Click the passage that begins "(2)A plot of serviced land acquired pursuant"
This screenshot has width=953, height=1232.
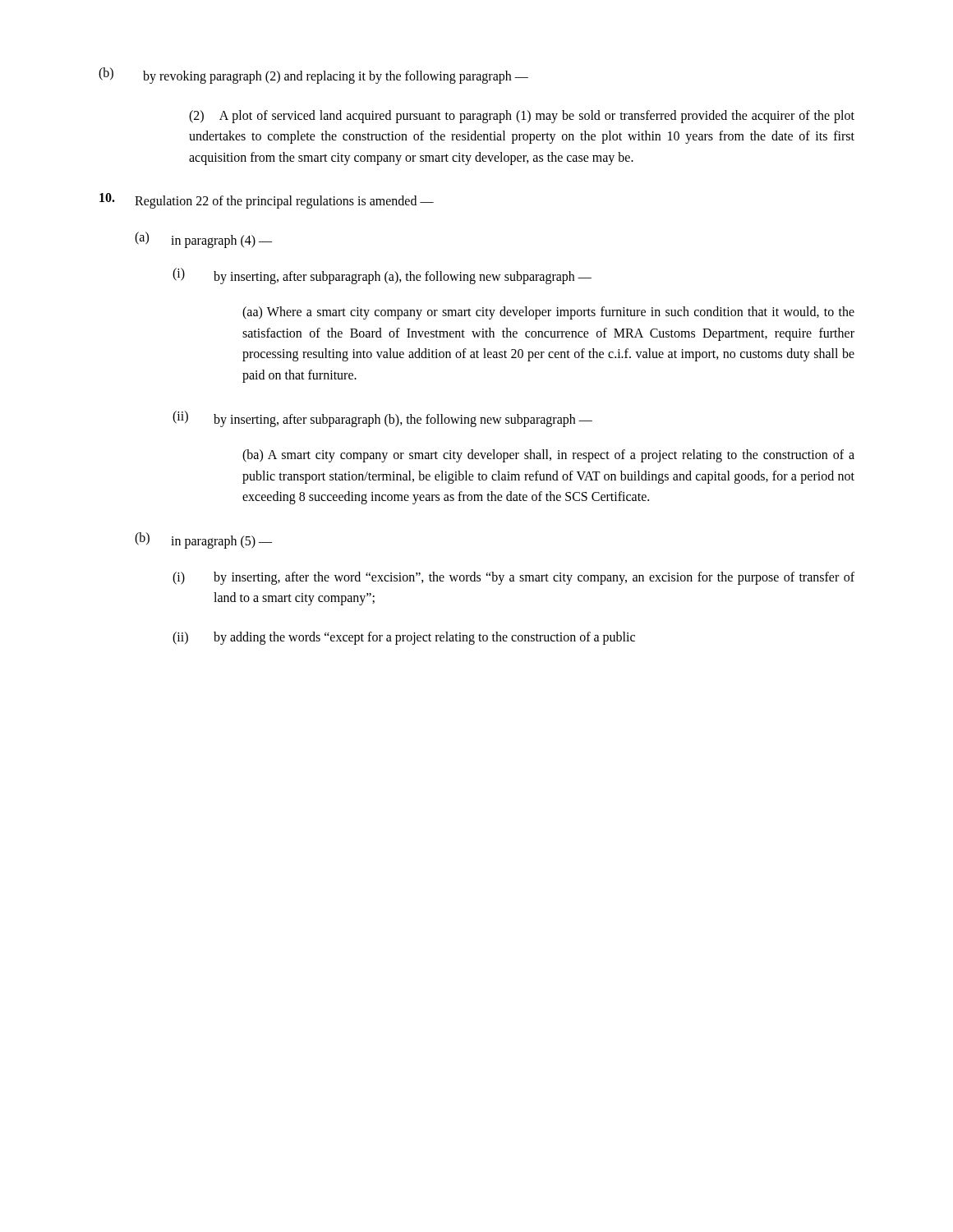point(522,134)
